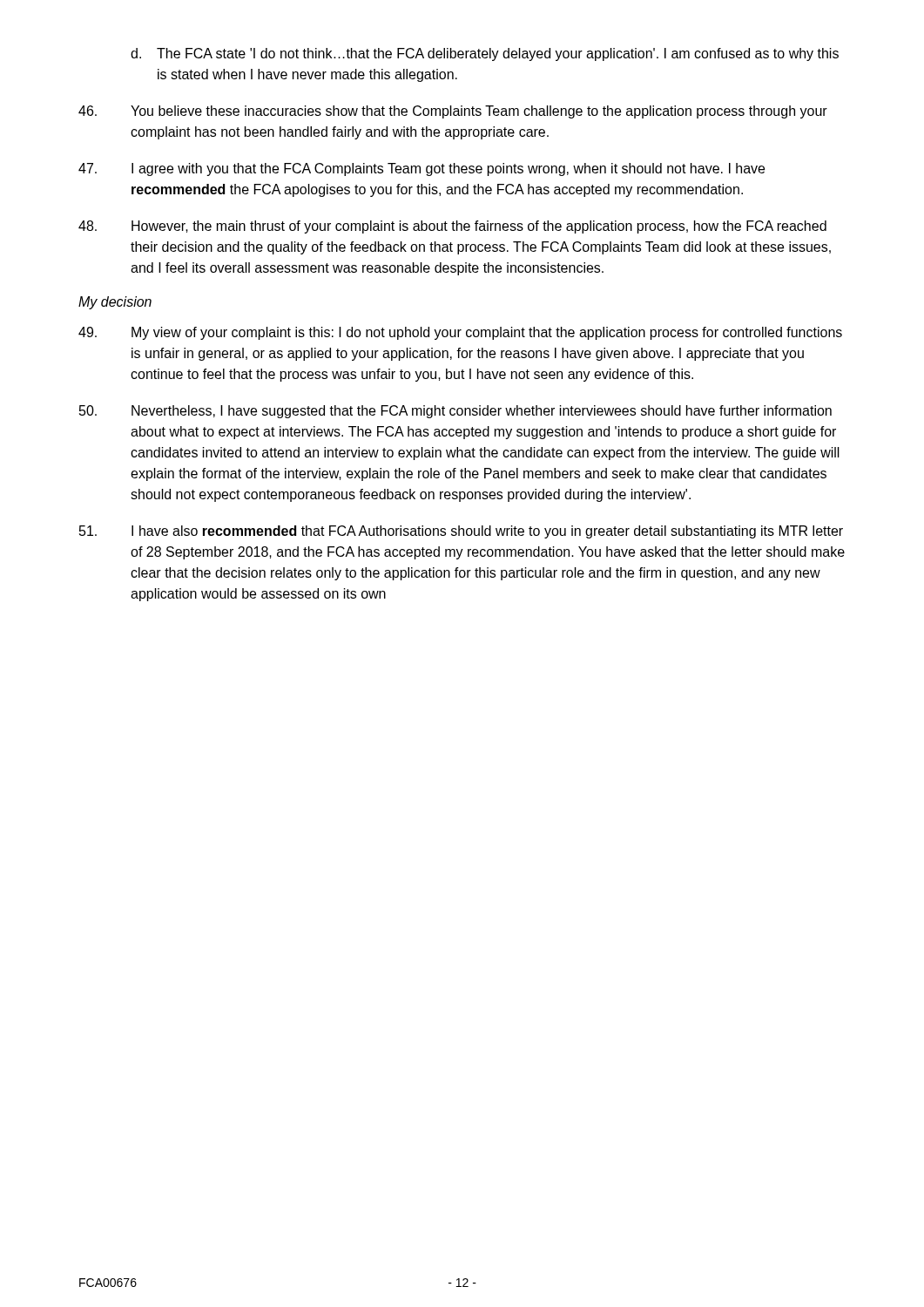Select the text block starting "47. I agree"
Image resolution: width=924 pixels, height=1307 pixels.
[462, 179]
